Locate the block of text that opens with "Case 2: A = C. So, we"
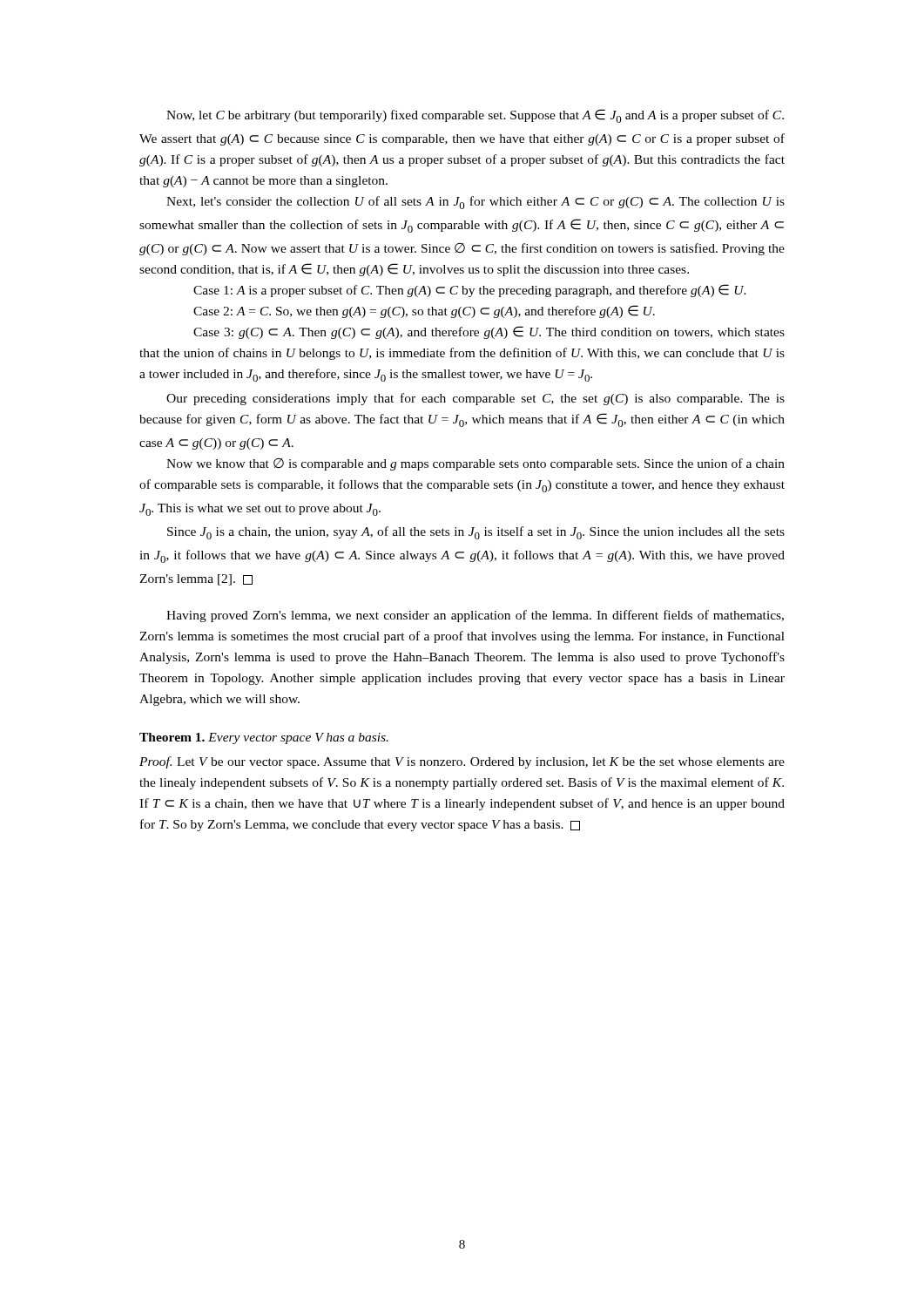Viewport: 924px width, 1307px height. click(462, 311)
